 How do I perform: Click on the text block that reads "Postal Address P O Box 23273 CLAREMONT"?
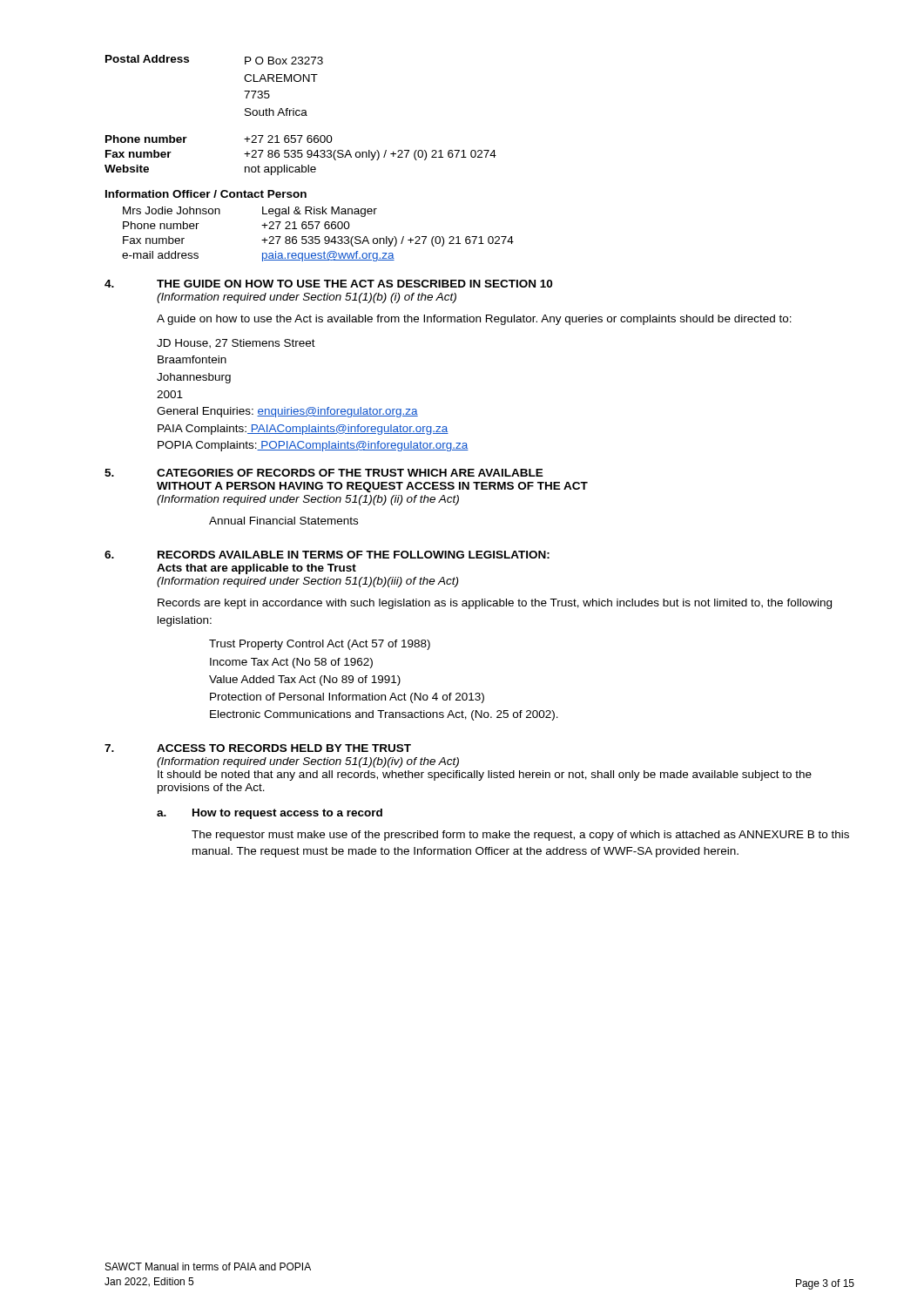[147, 60]
